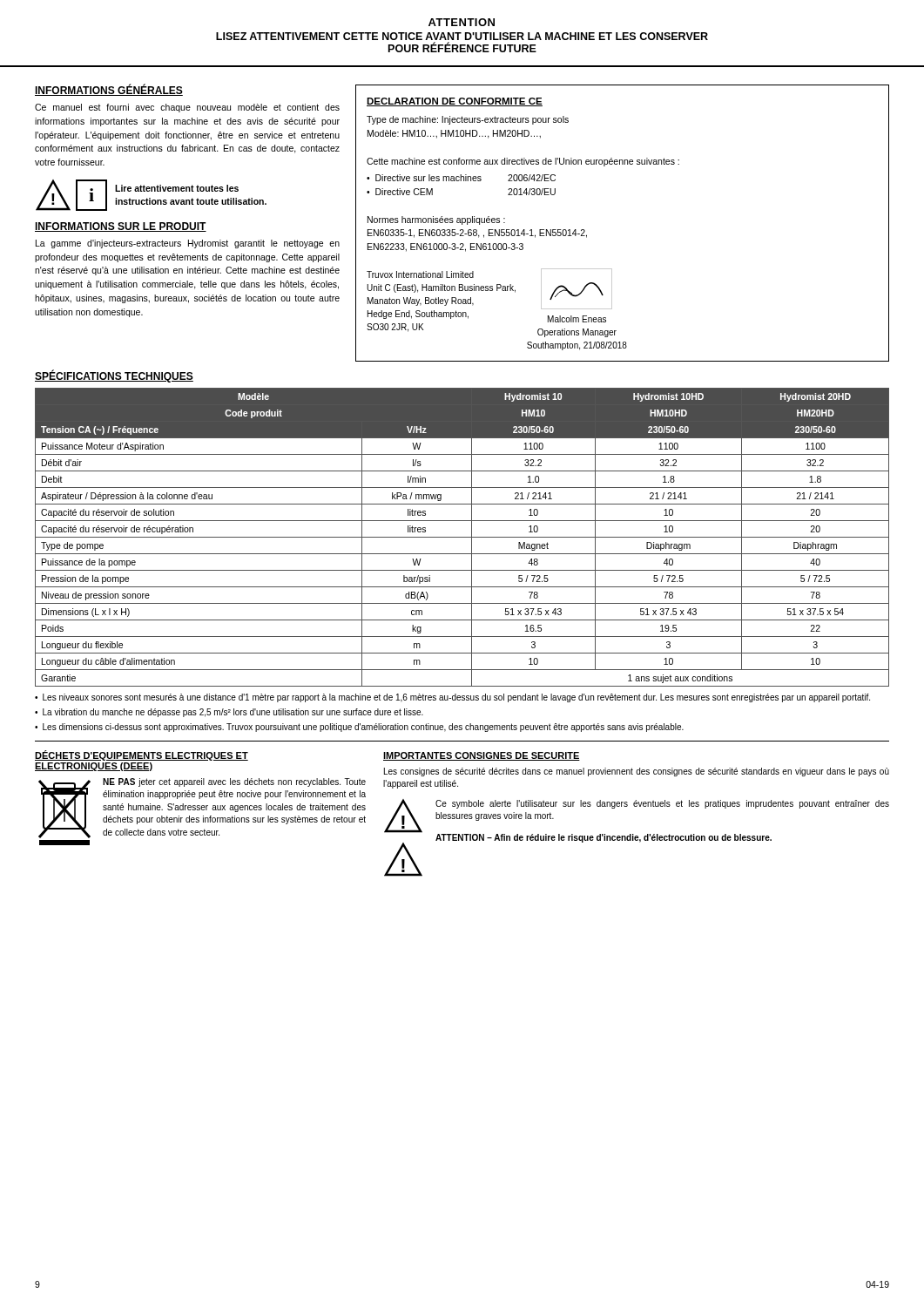Select the passage starting "! i Lire attentivement toutes lesinstructions"
924x1307 pixels.
pyautogui.click(x=151, y=195)
